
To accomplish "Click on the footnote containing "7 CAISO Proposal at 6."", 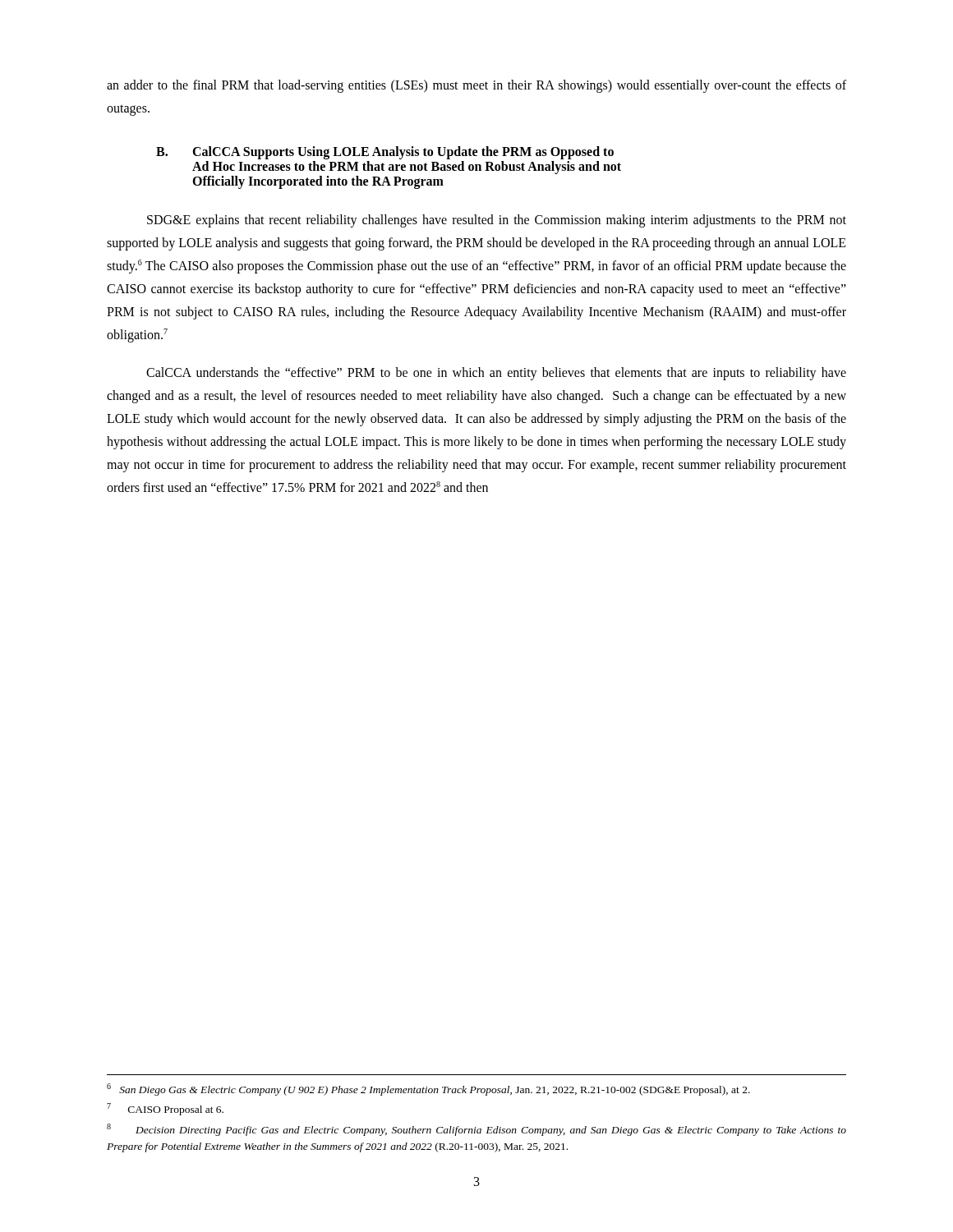I will pos(166,1109).
